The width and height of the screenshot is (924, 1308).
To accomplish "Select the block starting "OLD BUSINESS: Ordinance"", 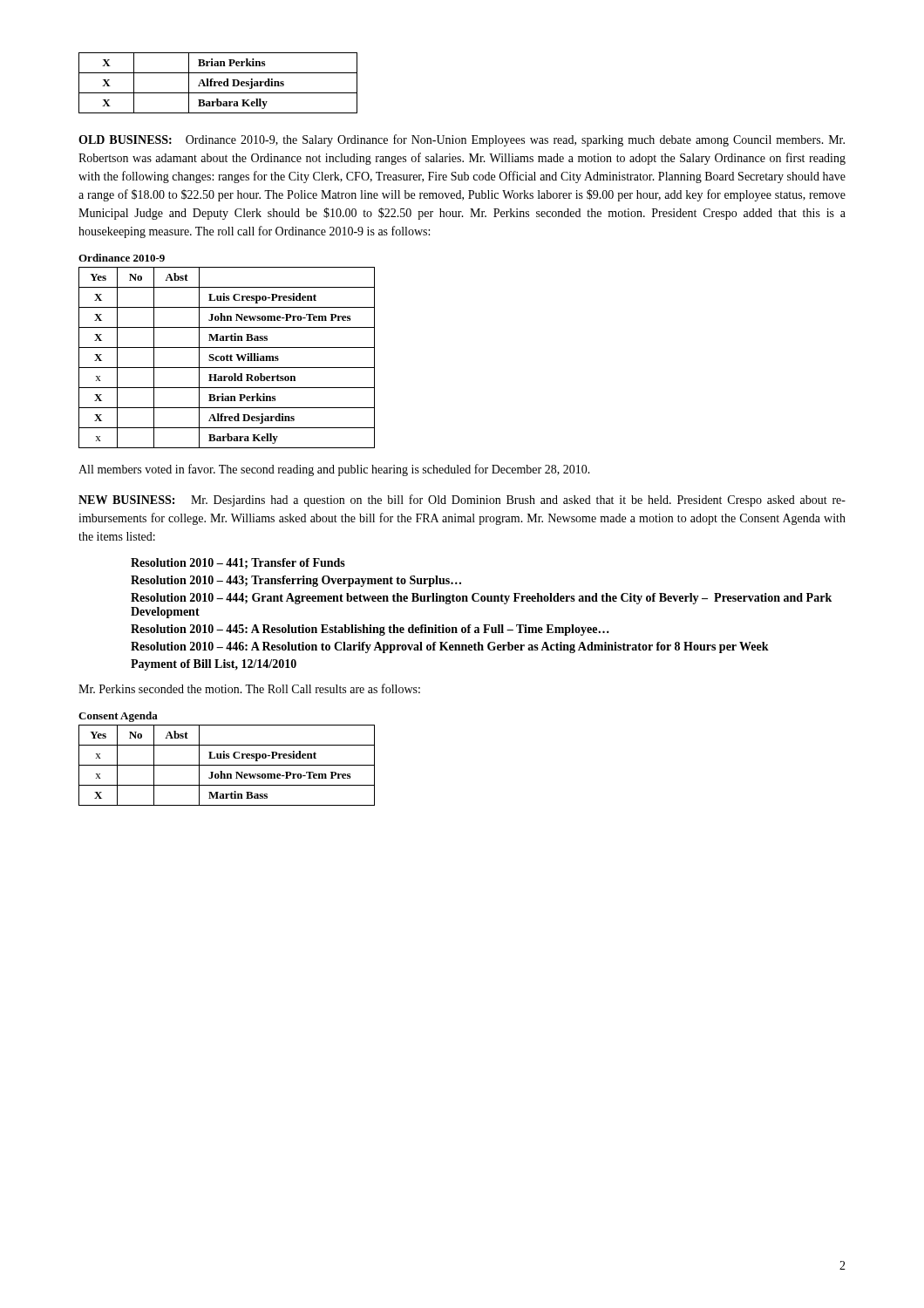I will (x=462, y=186).
